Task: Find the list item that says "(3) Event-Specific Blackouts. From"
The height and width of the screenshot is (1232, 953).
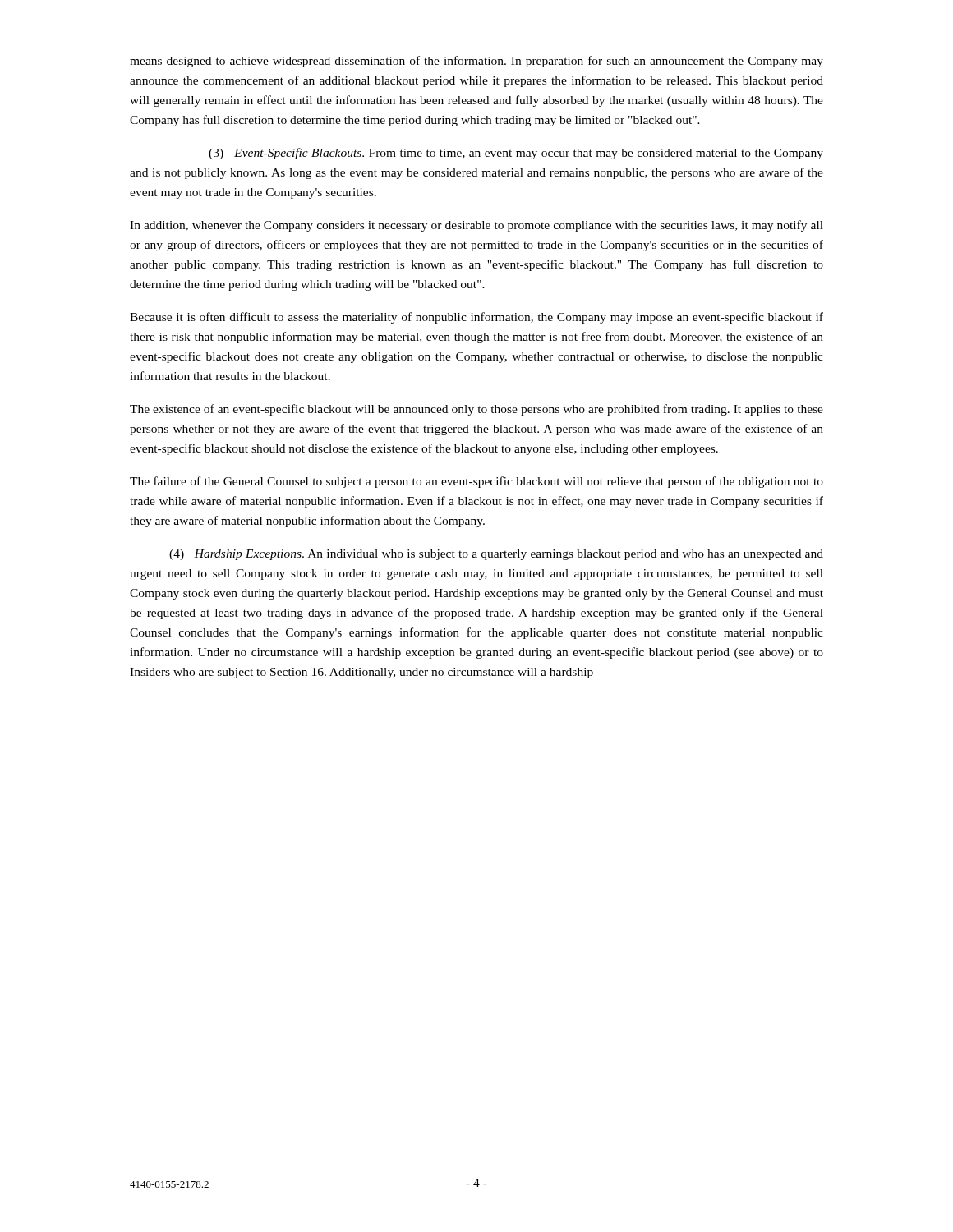Action: pos(476,173)
